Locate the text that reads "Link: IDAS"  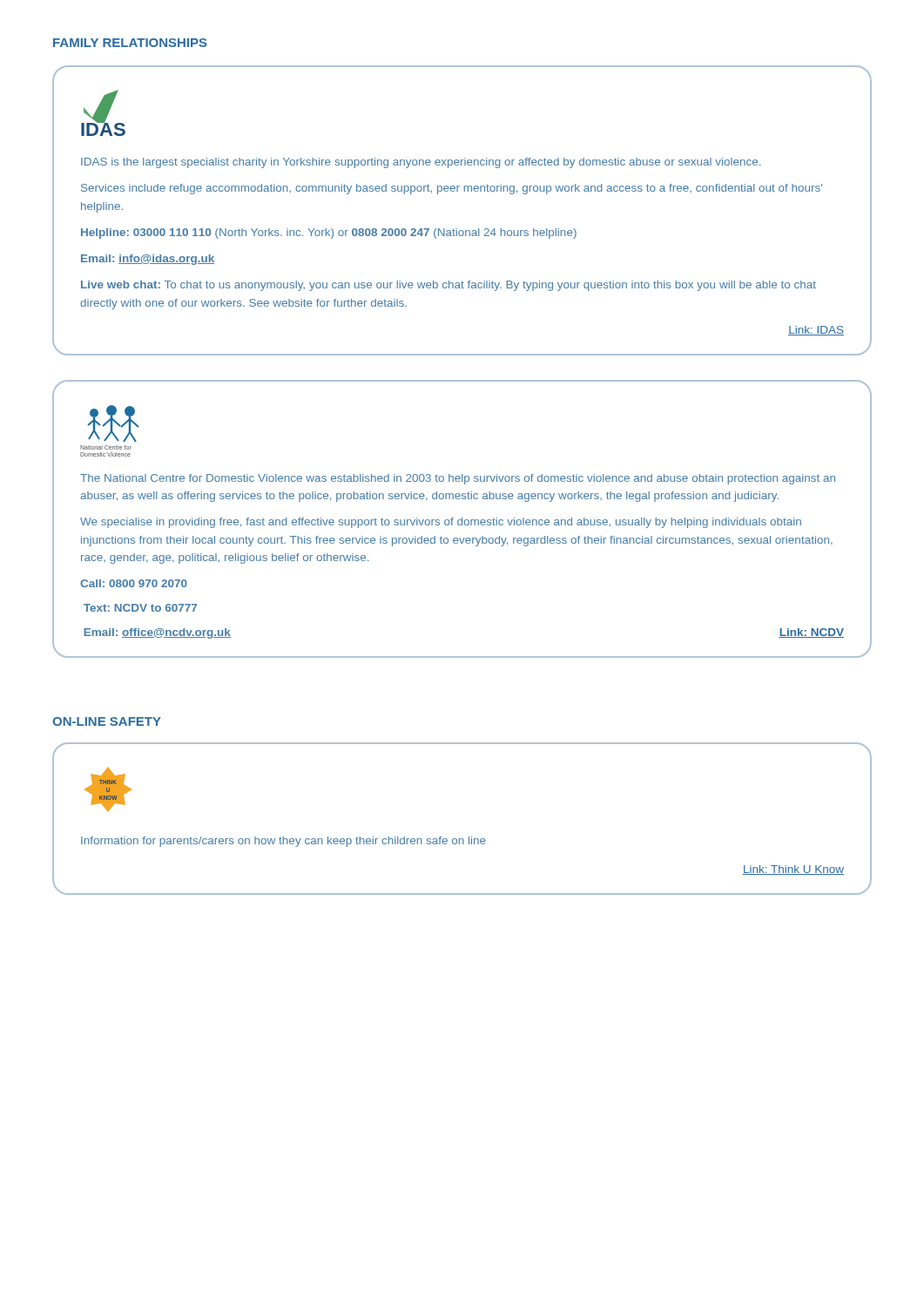pyautogui.click(x=816, y=329)
